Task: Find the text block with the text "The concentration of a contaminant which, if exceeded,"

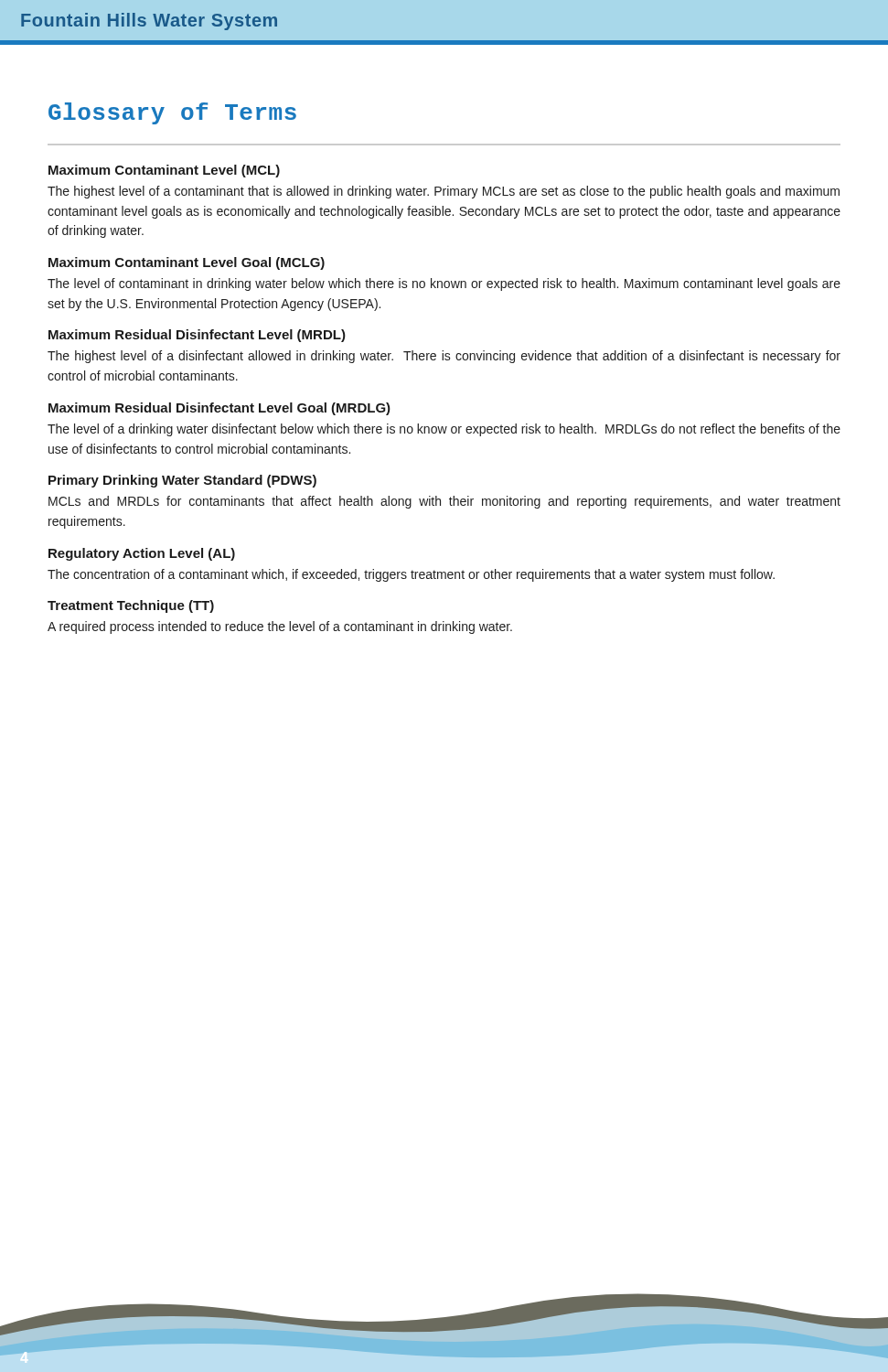Action: click(x=412, y=574)
